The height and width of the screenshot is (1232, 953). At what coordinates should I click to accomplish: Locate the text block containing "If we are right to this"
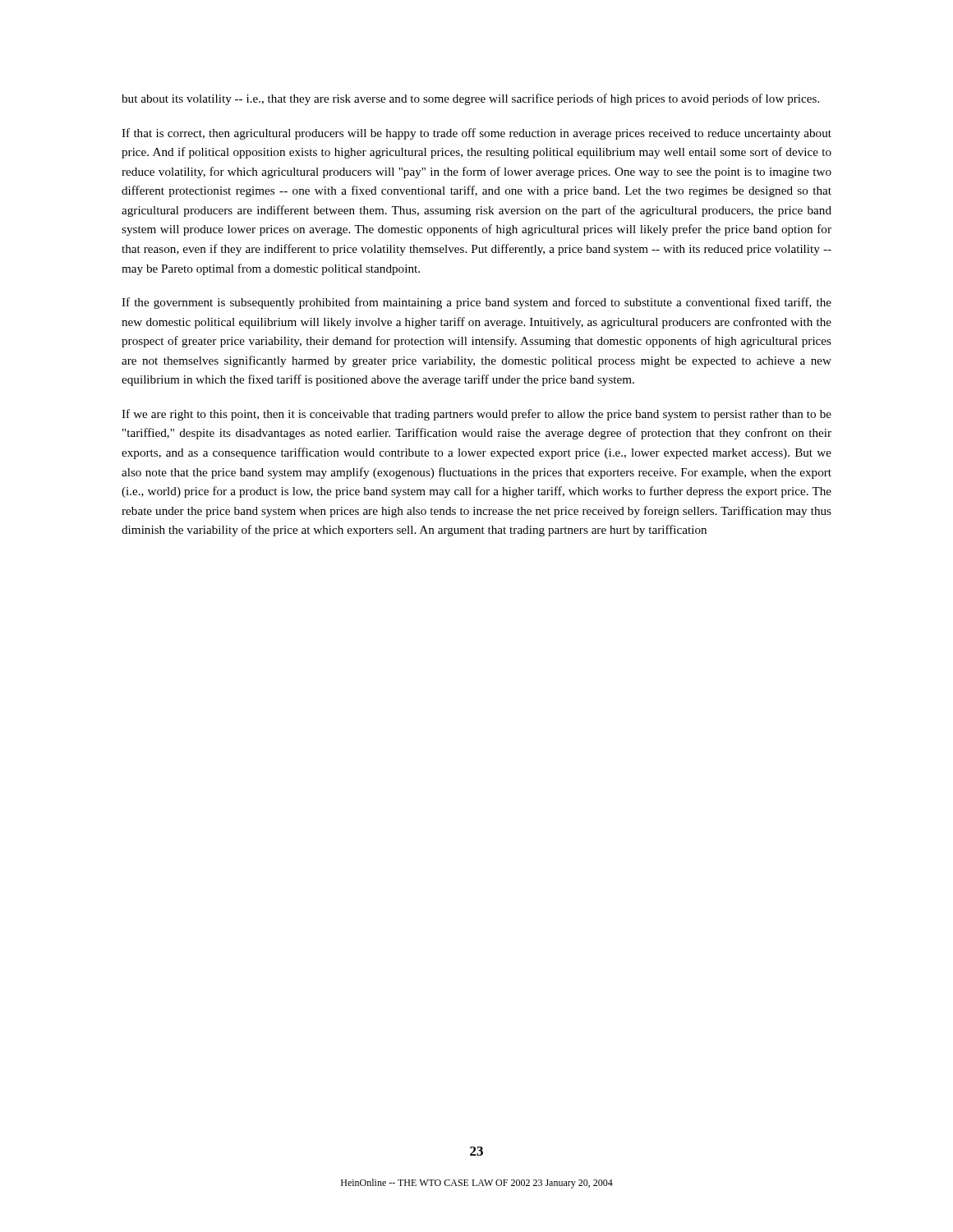point(476,471)
